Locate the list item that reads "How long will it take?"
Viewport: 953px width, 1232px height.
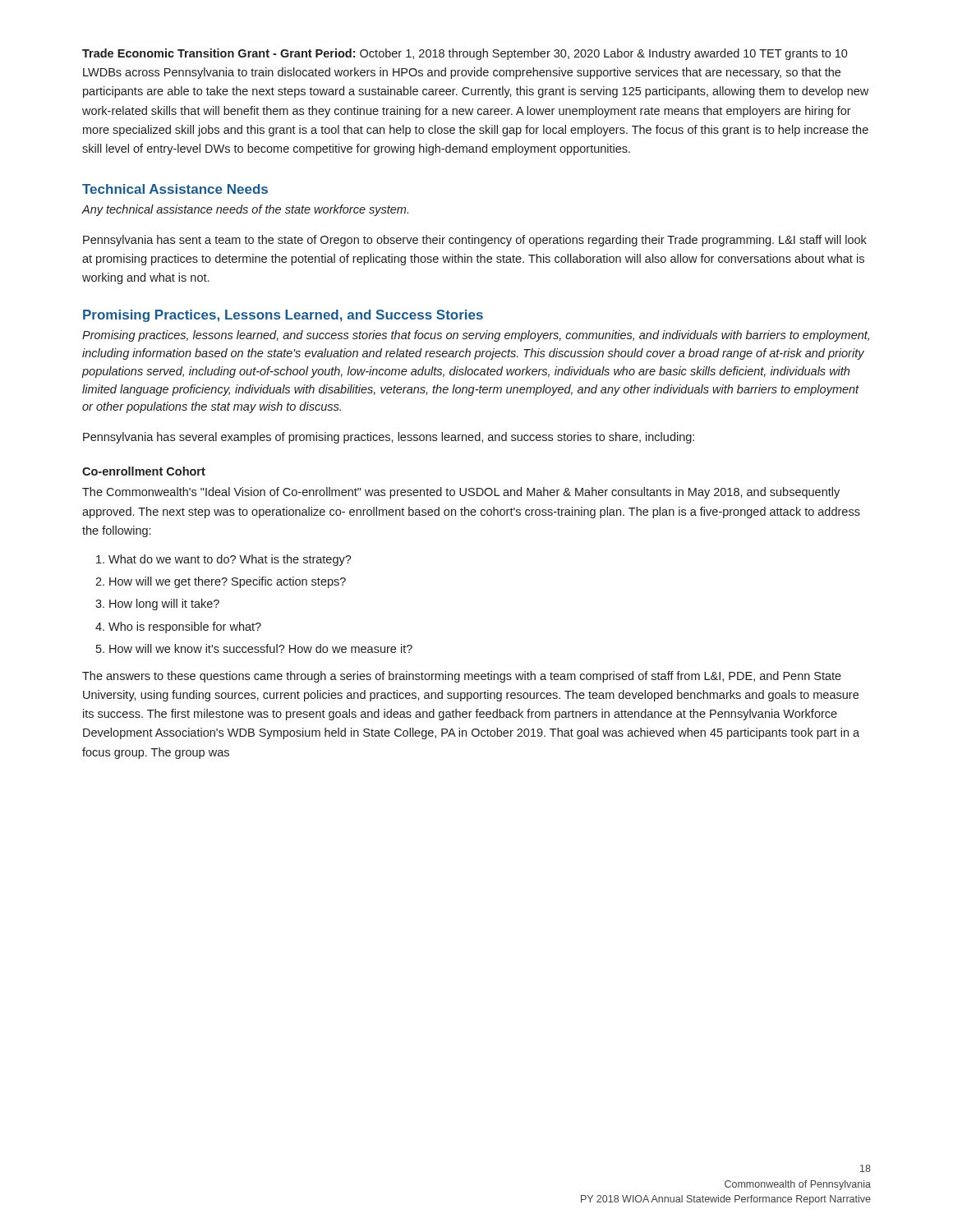[x=164, y=604]
